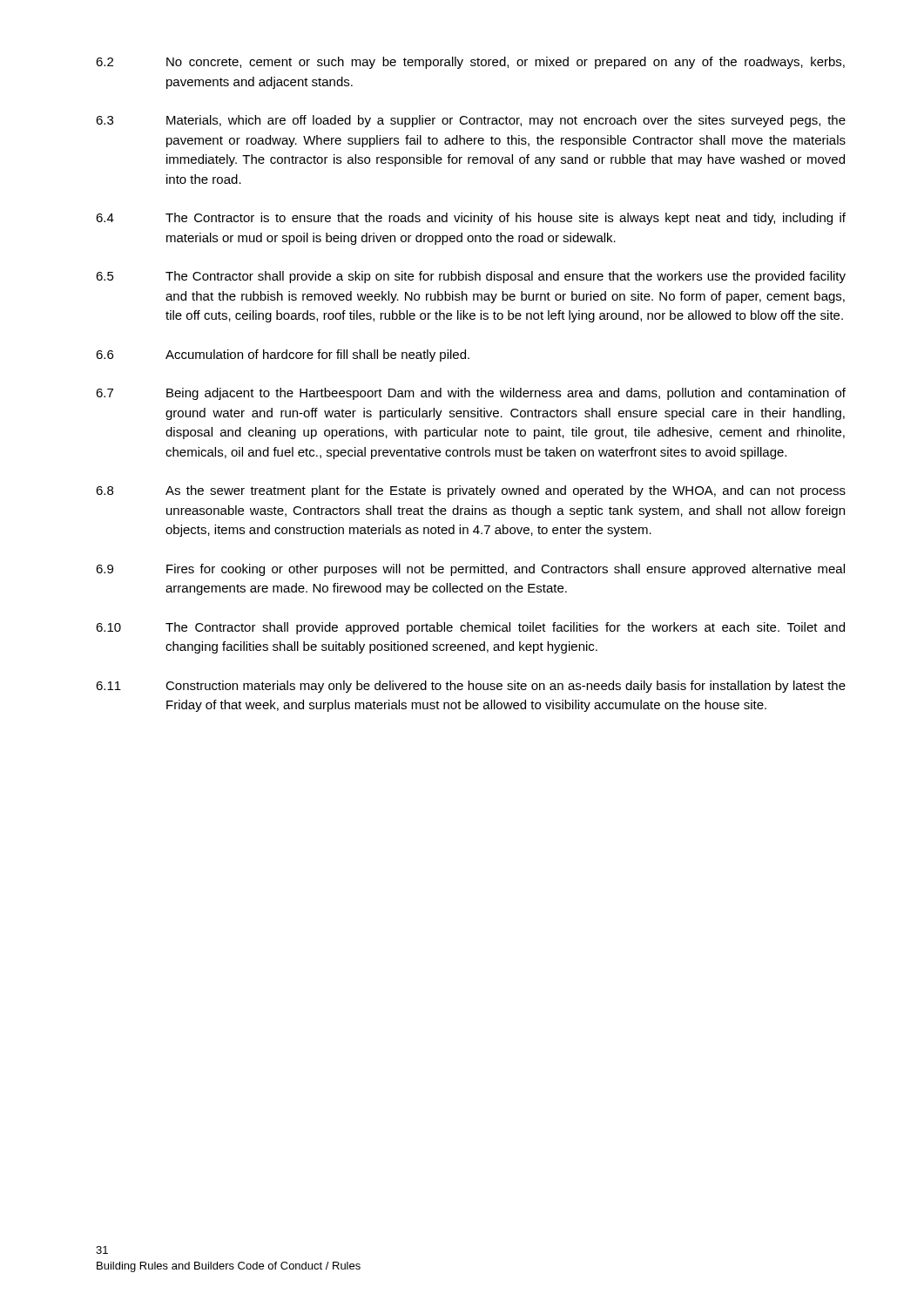Point to the block beginning "6.5 The Contractor shall provide a"
This screenshot has width=924, height=1307.
[471, 296]
